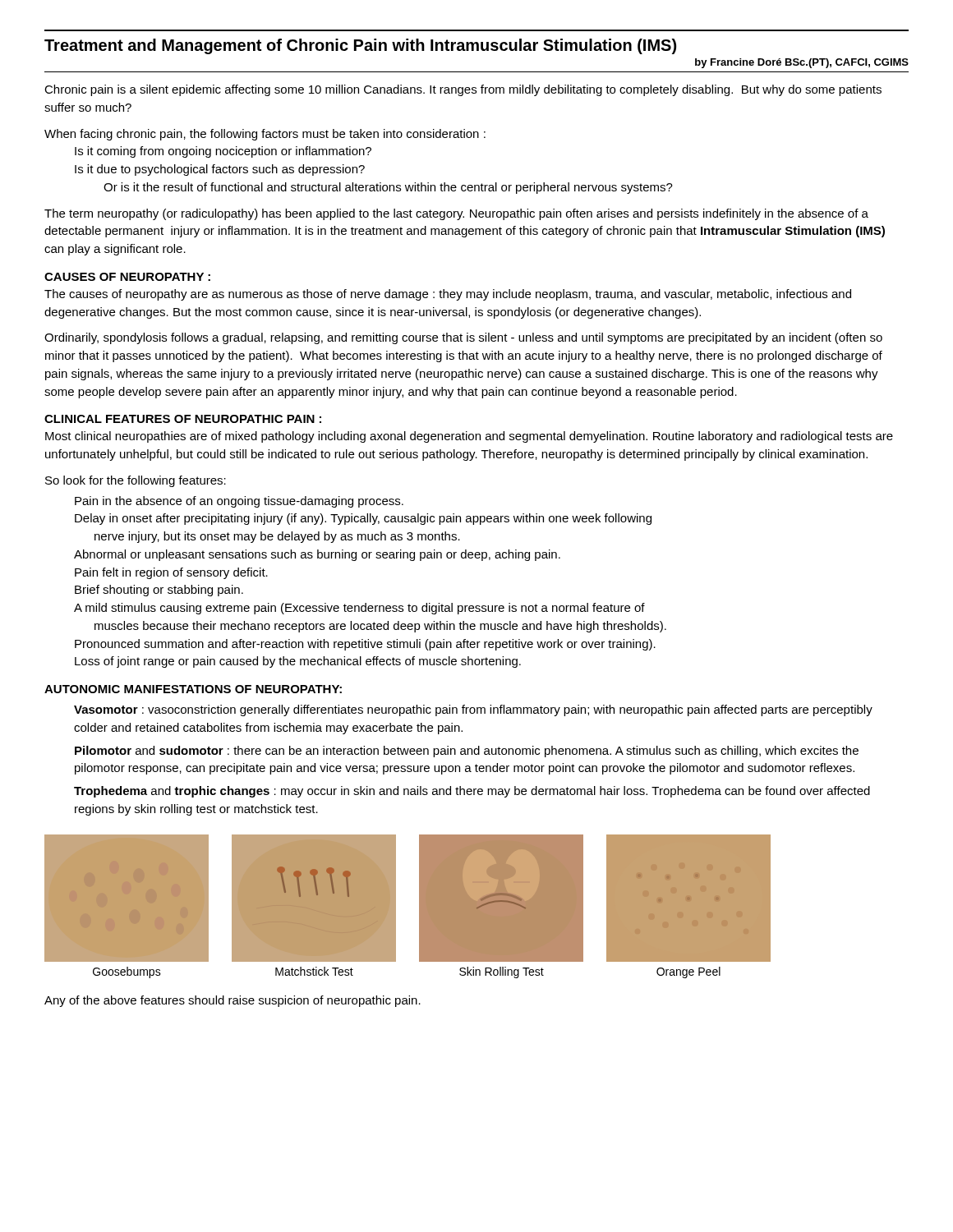Click on the text block with the text "Any of the above features should raise"
Viewport: 953px width, 1232px height.
click(233, 1000)
